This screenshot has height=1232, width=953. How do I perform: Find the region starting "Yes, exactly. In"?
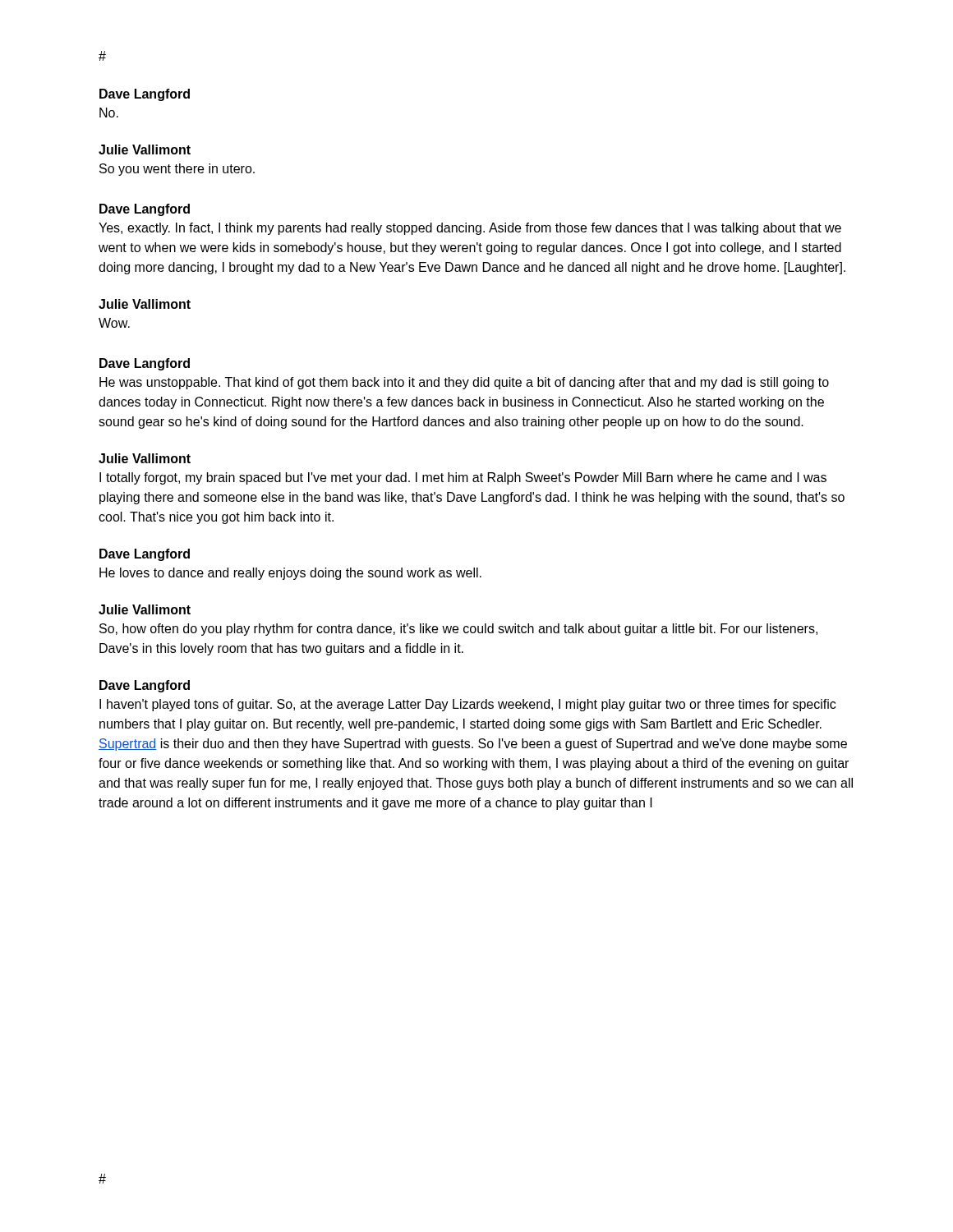tap(472, 248)
